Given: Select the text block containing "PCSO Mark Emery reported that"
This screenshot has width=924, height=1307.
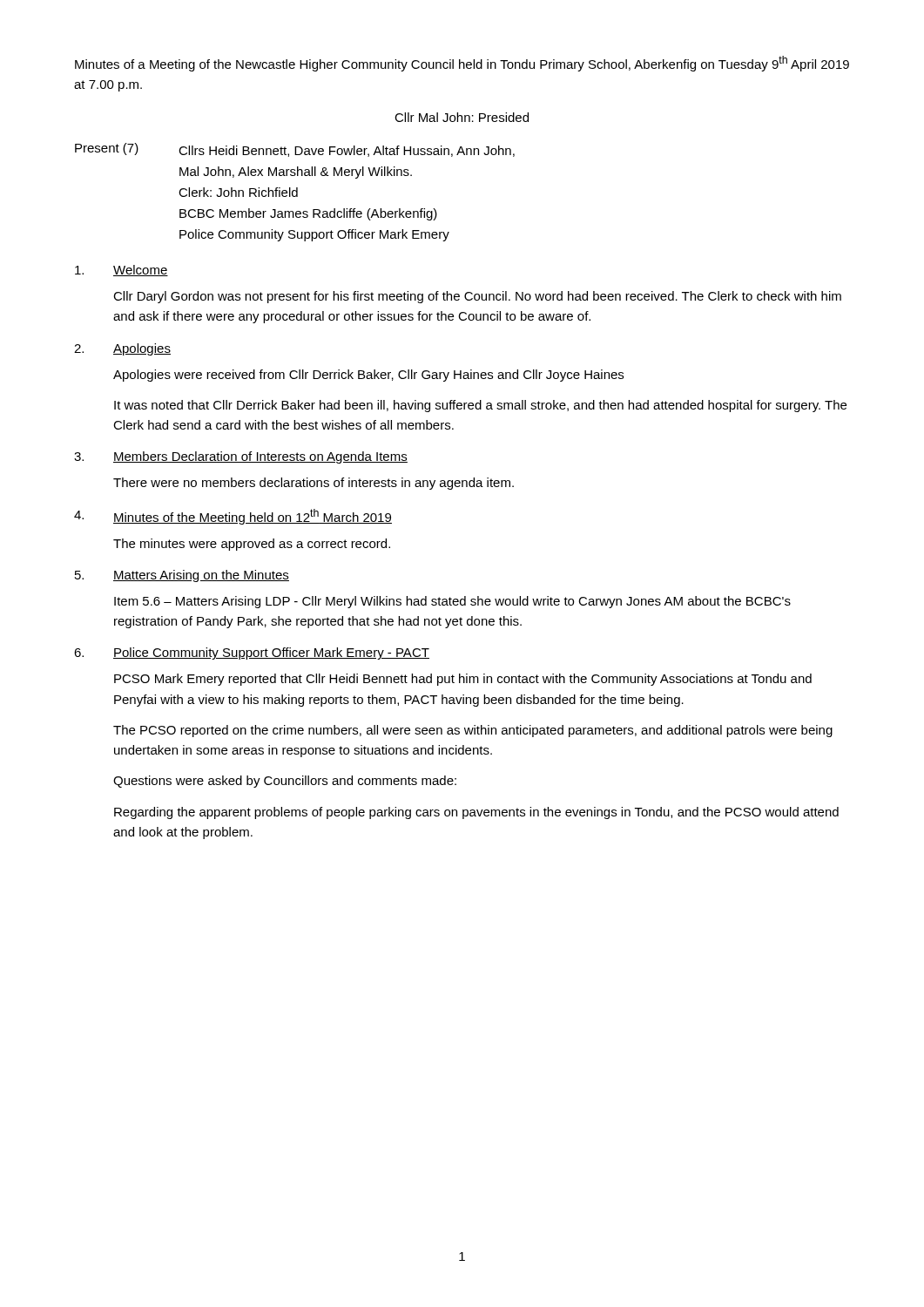Looking at the screenshot, I should click(x=482, y=755).
